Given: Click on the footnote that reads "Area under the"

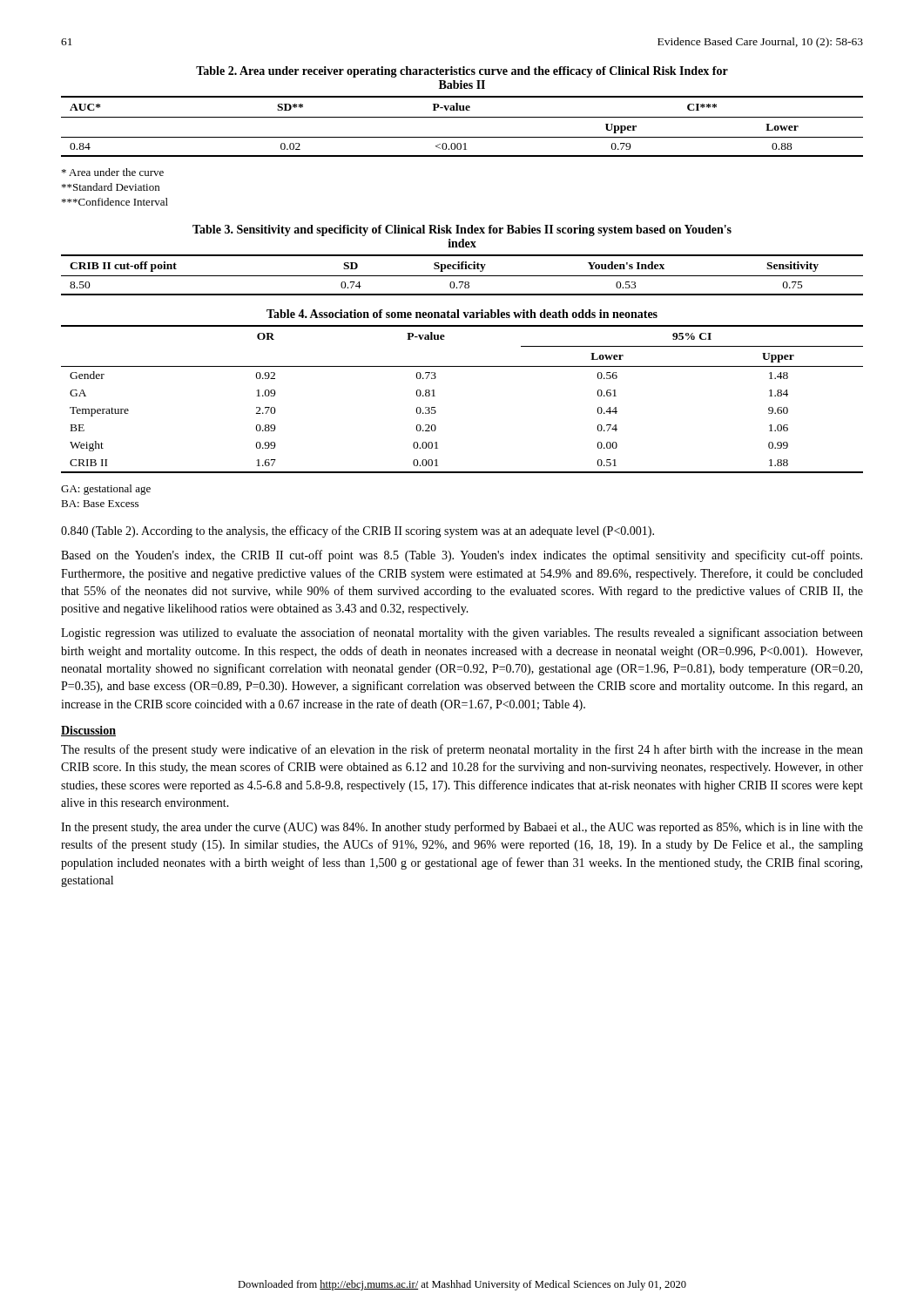Looking at the screenshot, I should [113, 172].
